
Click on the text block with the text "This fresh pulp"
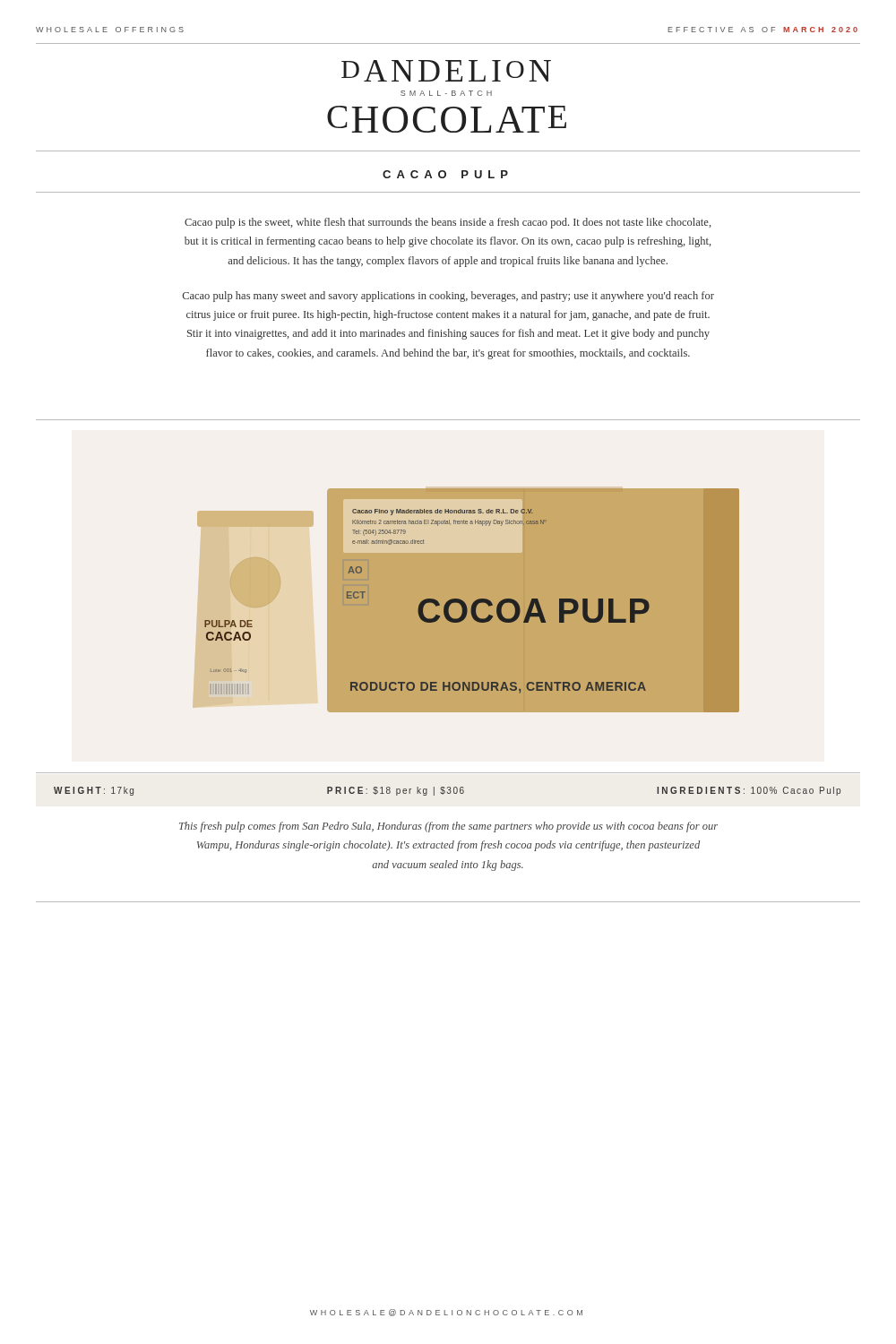(x=448, y=846)
